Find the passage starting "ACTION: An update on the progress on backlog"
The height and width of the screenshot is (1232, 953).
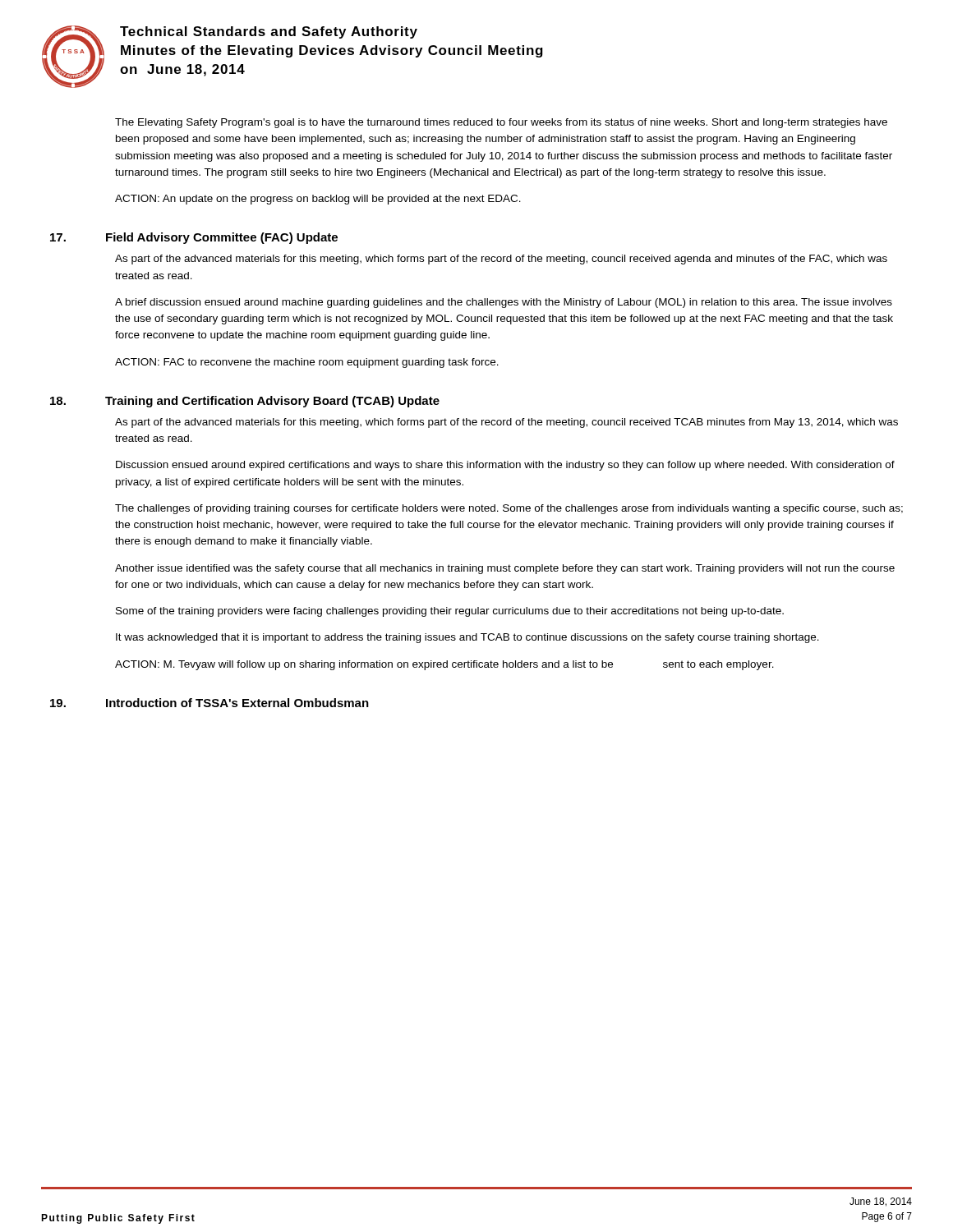318,198
